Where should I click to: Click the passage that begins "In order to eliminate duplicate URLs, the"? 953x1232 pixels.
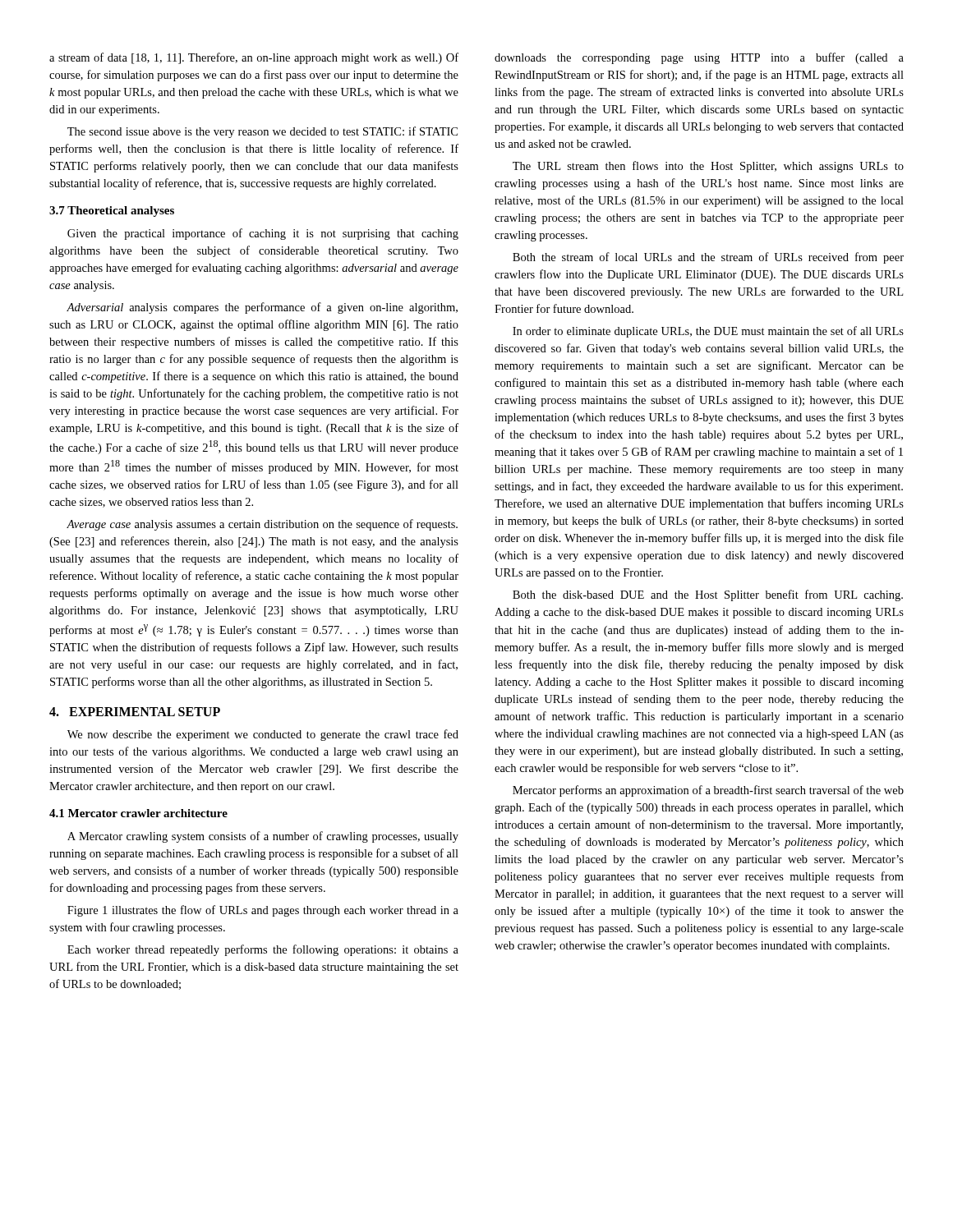(x=699, y=452)
